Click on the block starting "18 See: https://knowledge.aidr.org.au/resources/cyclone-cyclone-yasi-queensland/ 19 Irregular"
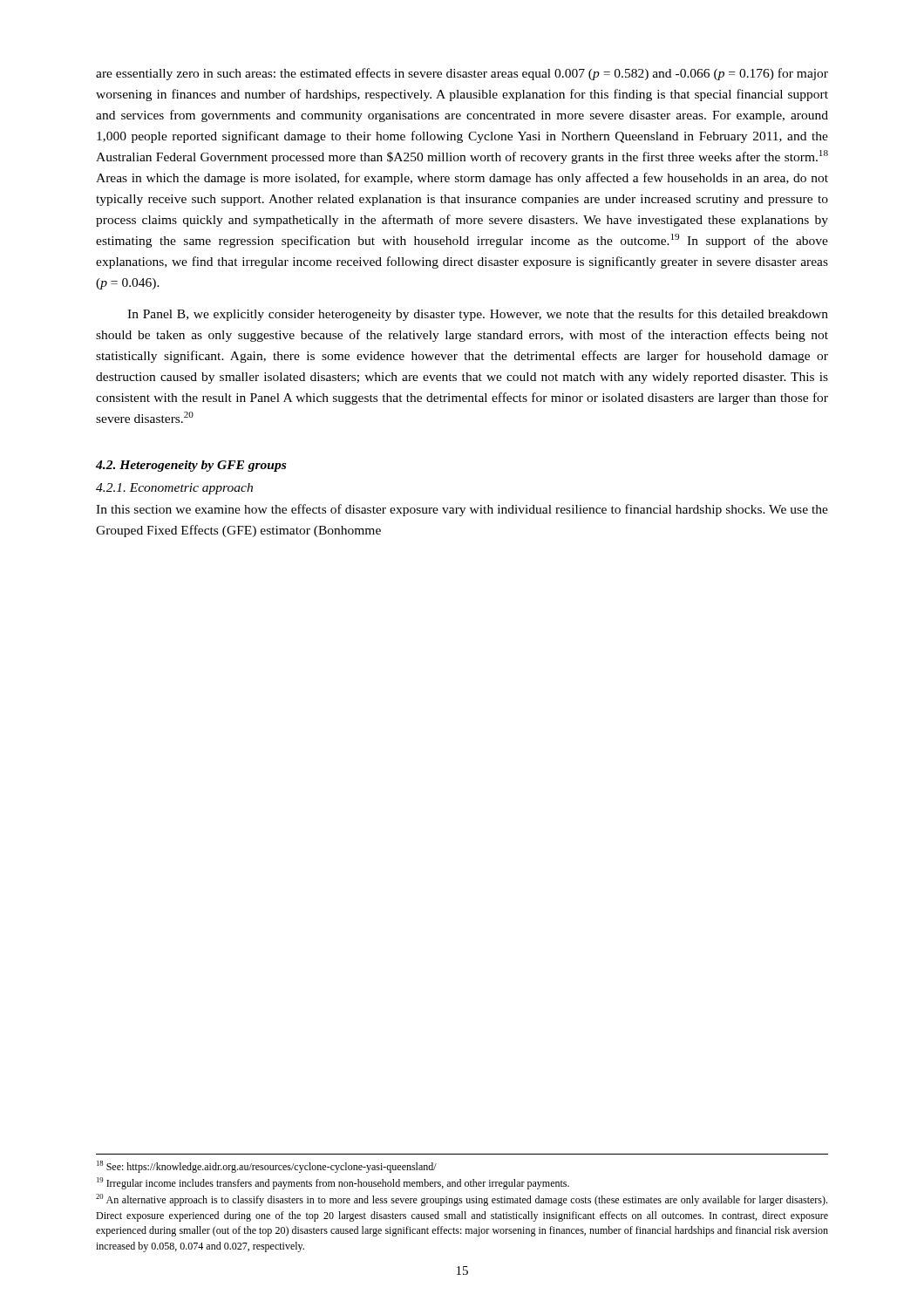 coord(462,1206)
